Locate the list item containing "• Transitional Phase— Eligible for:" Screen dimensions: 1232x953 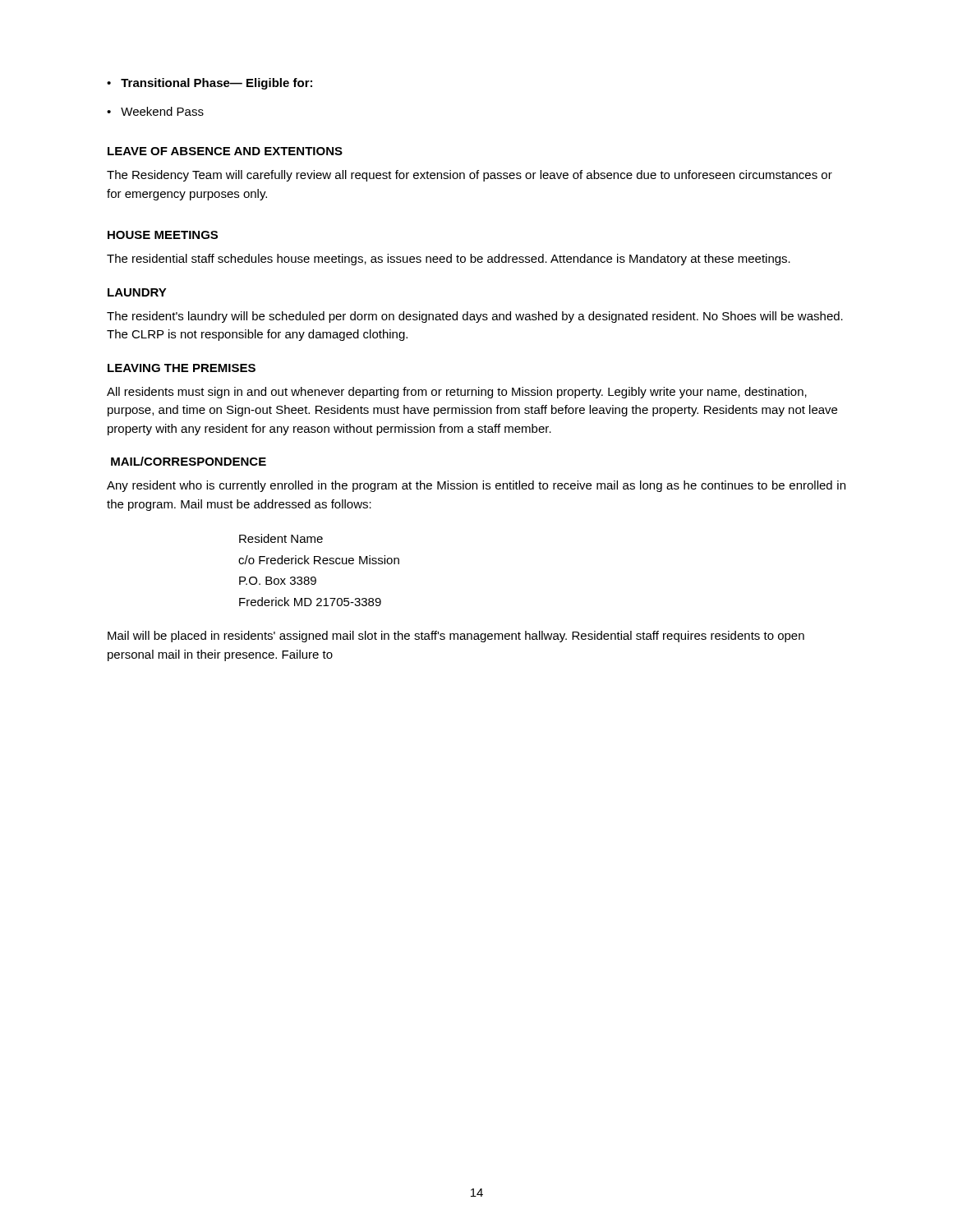(210, 83)
